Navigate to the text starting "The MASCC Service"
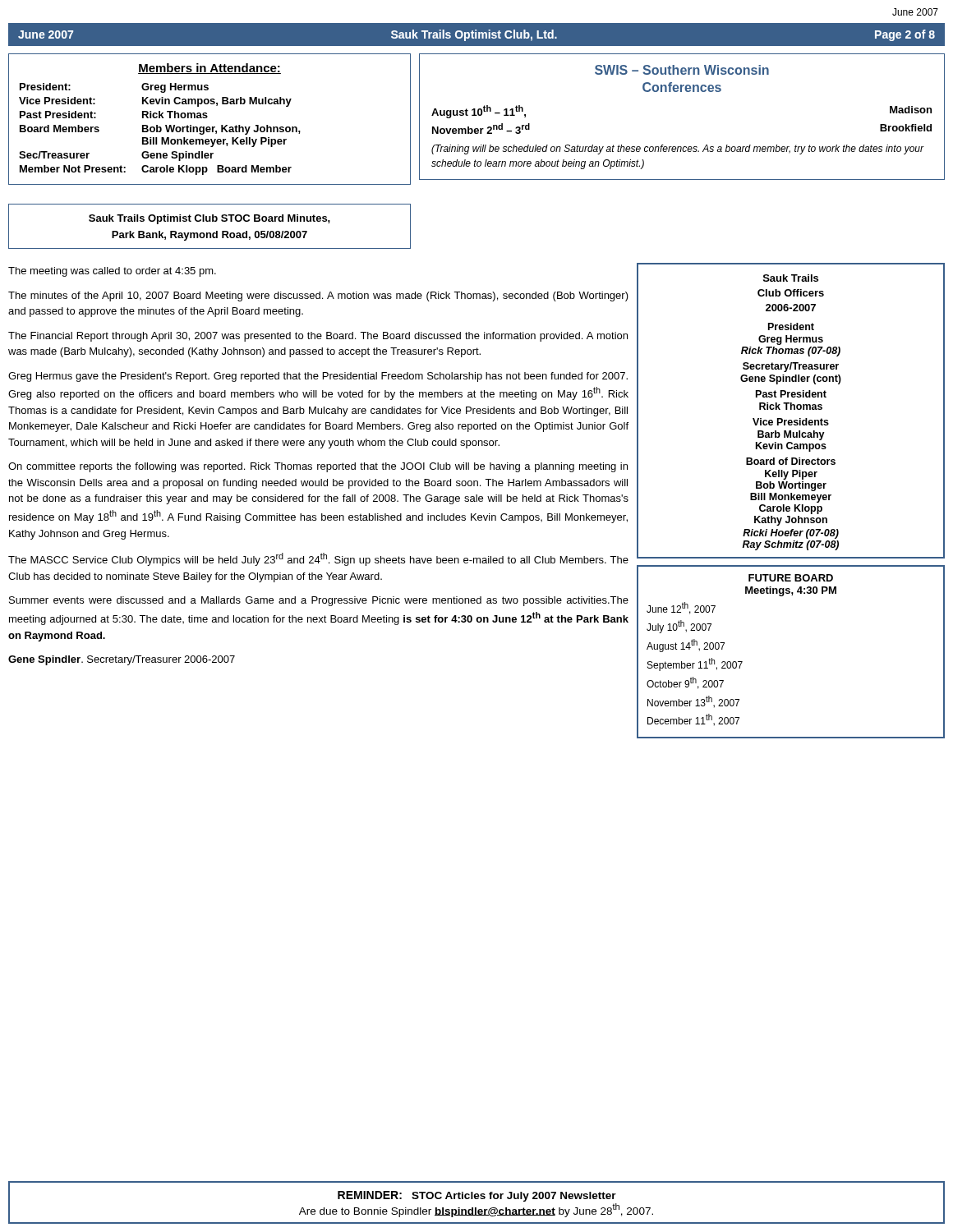Image resolution: width=953 pixels, height=1232 pixels. coord(318,567)
